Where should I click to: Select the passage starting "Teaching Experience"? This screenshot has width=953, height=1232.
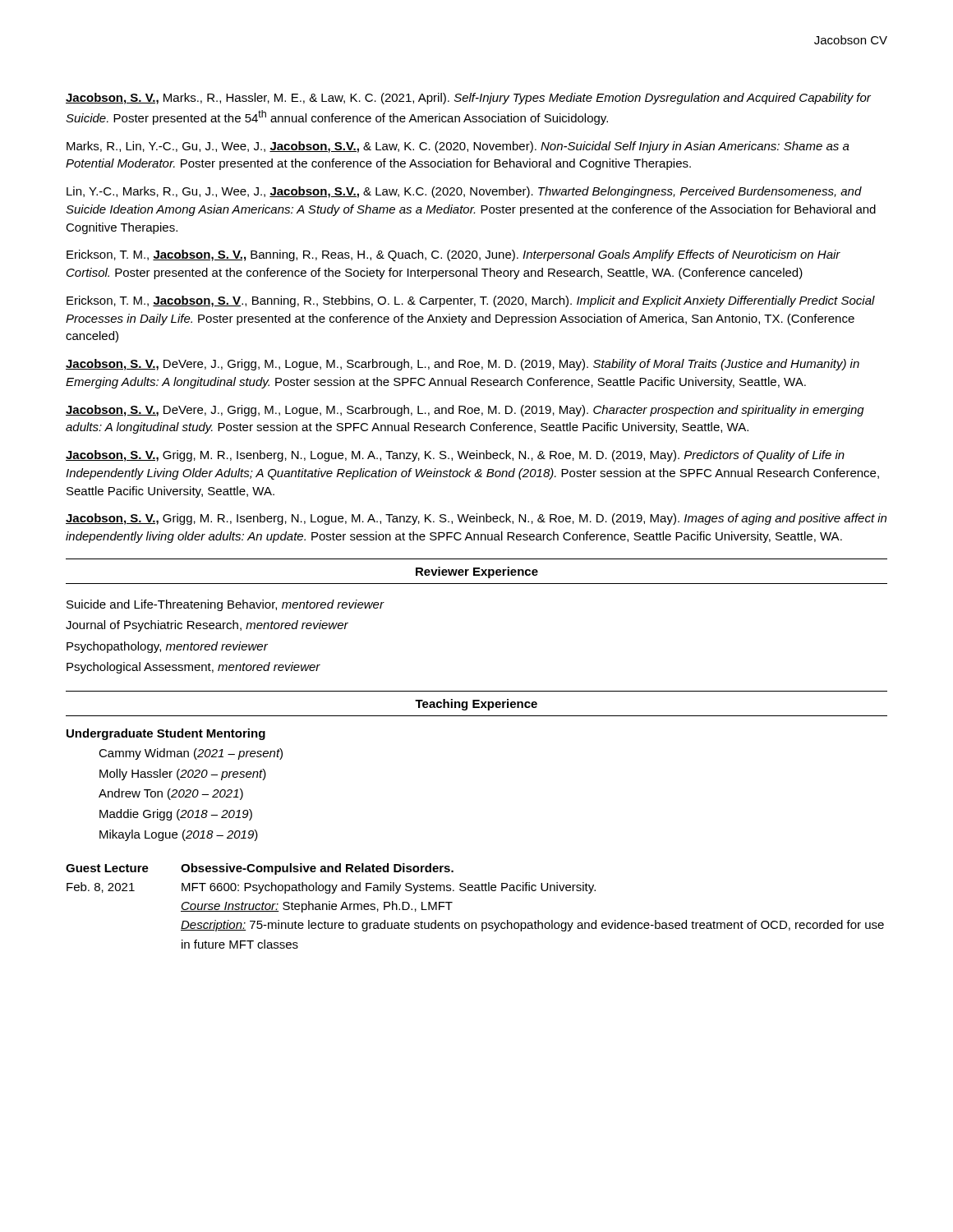[x=476, y=703]
